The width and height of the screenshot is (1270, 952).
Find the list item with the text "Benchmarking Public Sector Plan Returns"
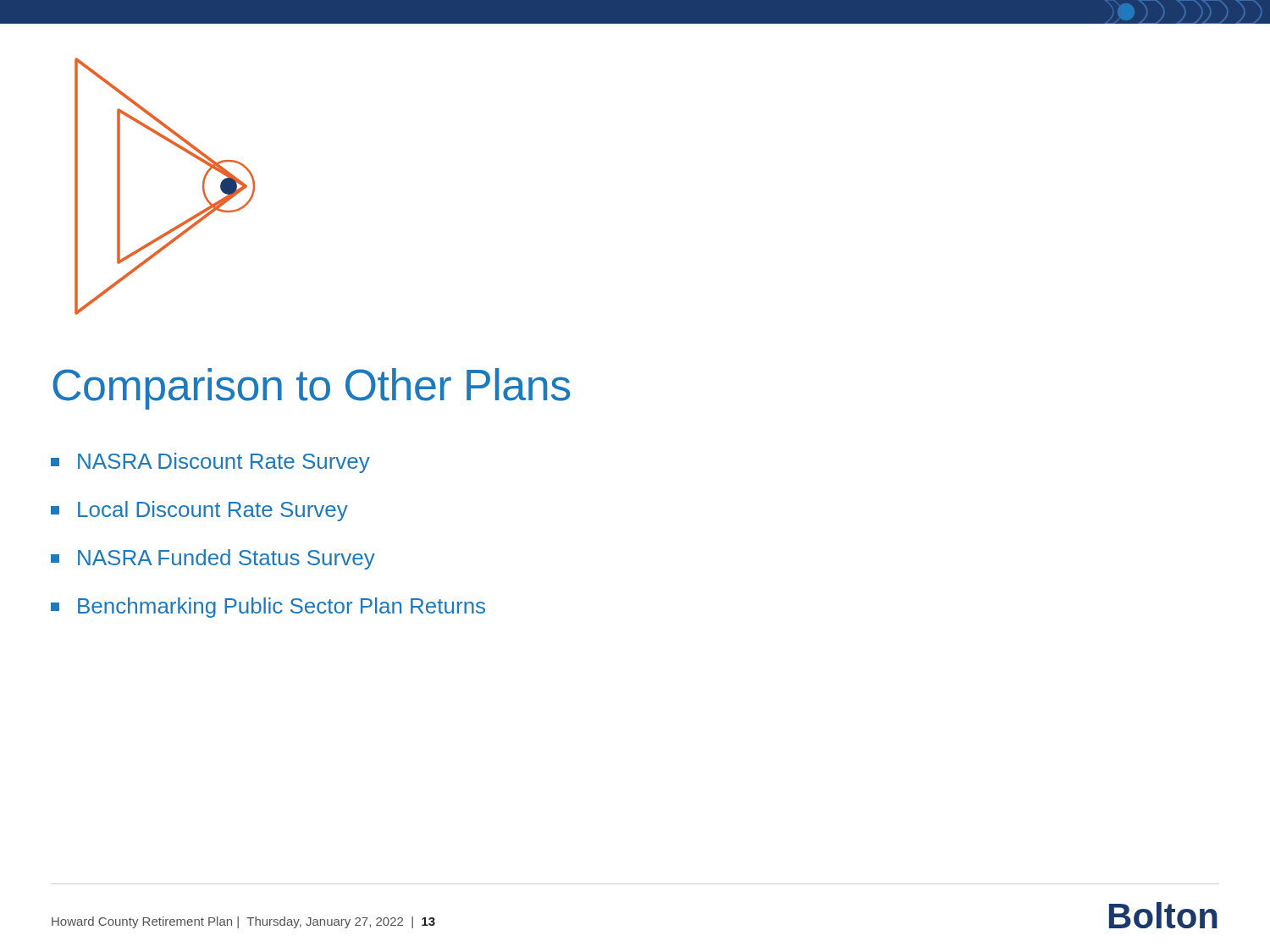click(x=268, y=606)
